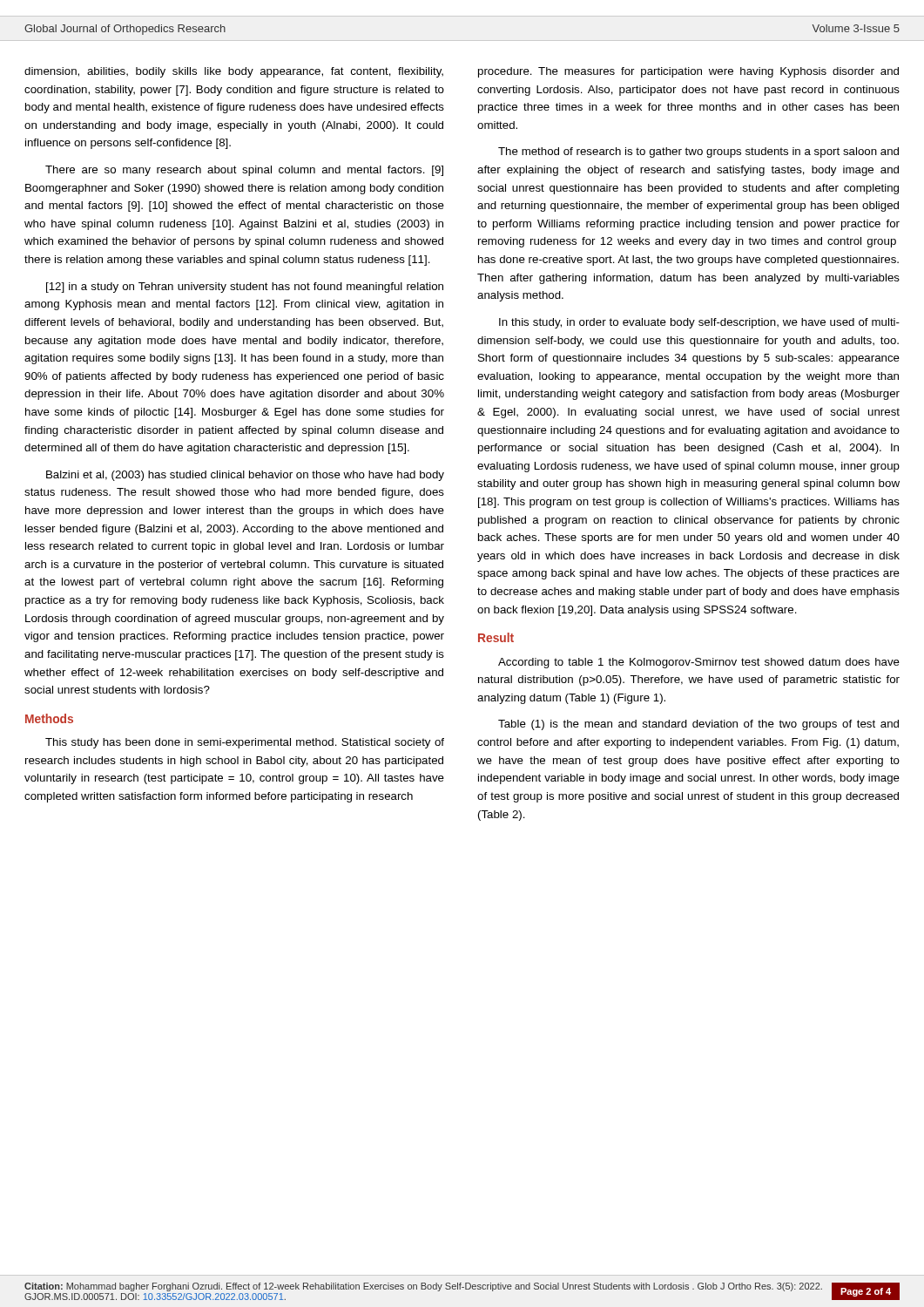The image size is (924, 1307).
Task: Locate the block starting "procedure. The measures for participation were"
Action: coord(688,99)
